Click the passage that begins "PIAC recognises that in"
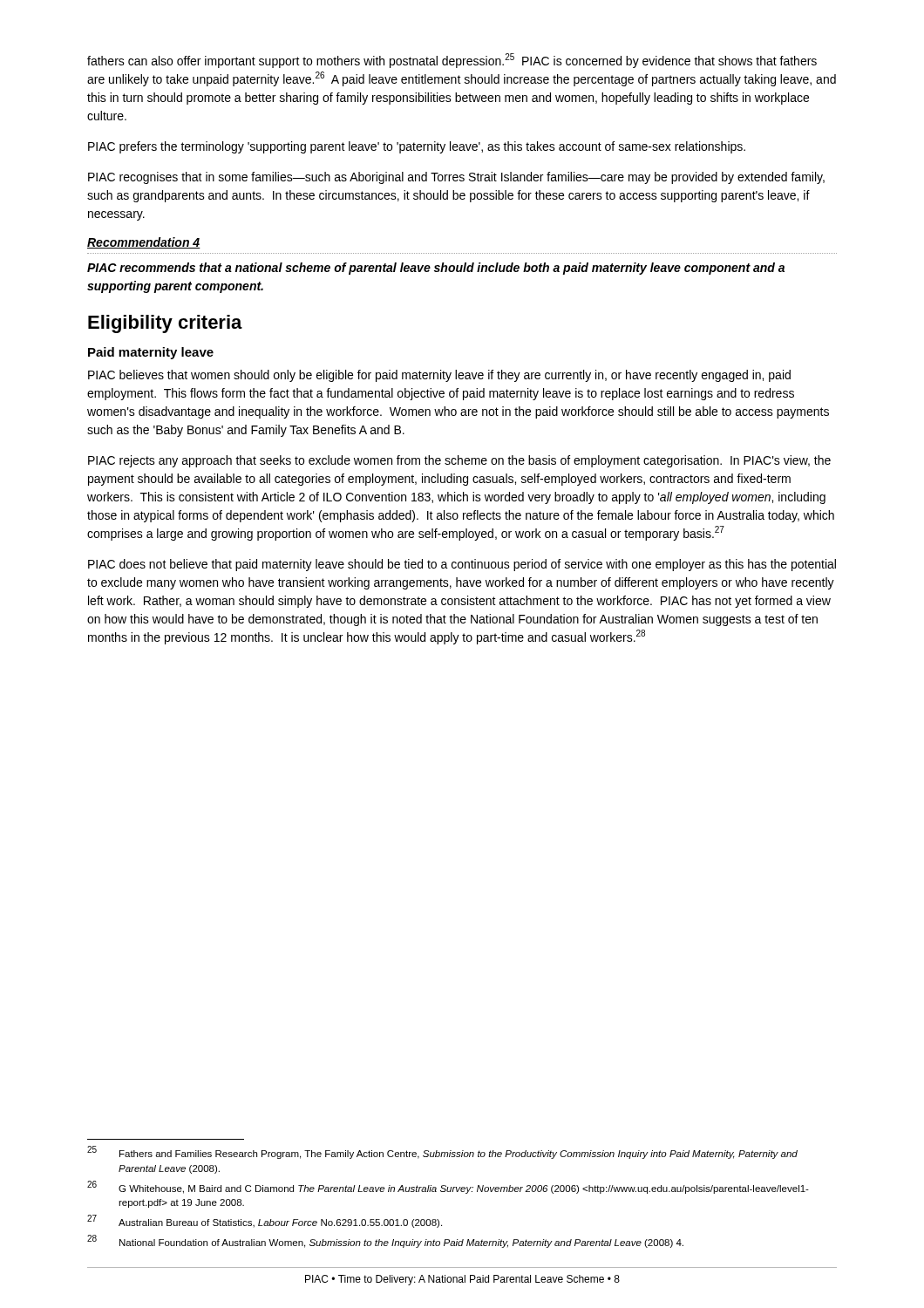 click(x=462, y=196)
